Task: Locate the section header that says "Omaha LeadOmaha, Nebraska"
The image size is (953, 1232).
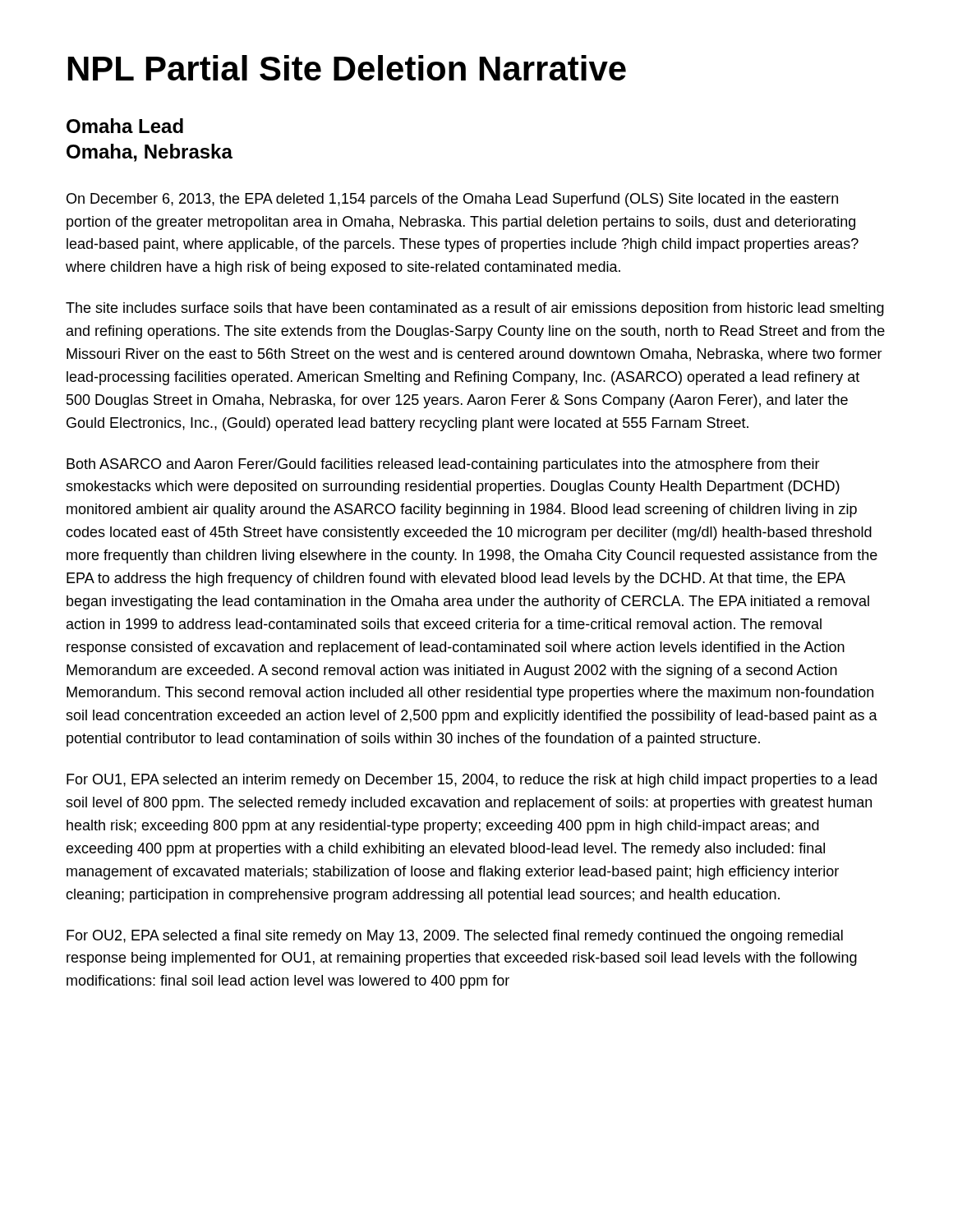Action: click(149, 139)
